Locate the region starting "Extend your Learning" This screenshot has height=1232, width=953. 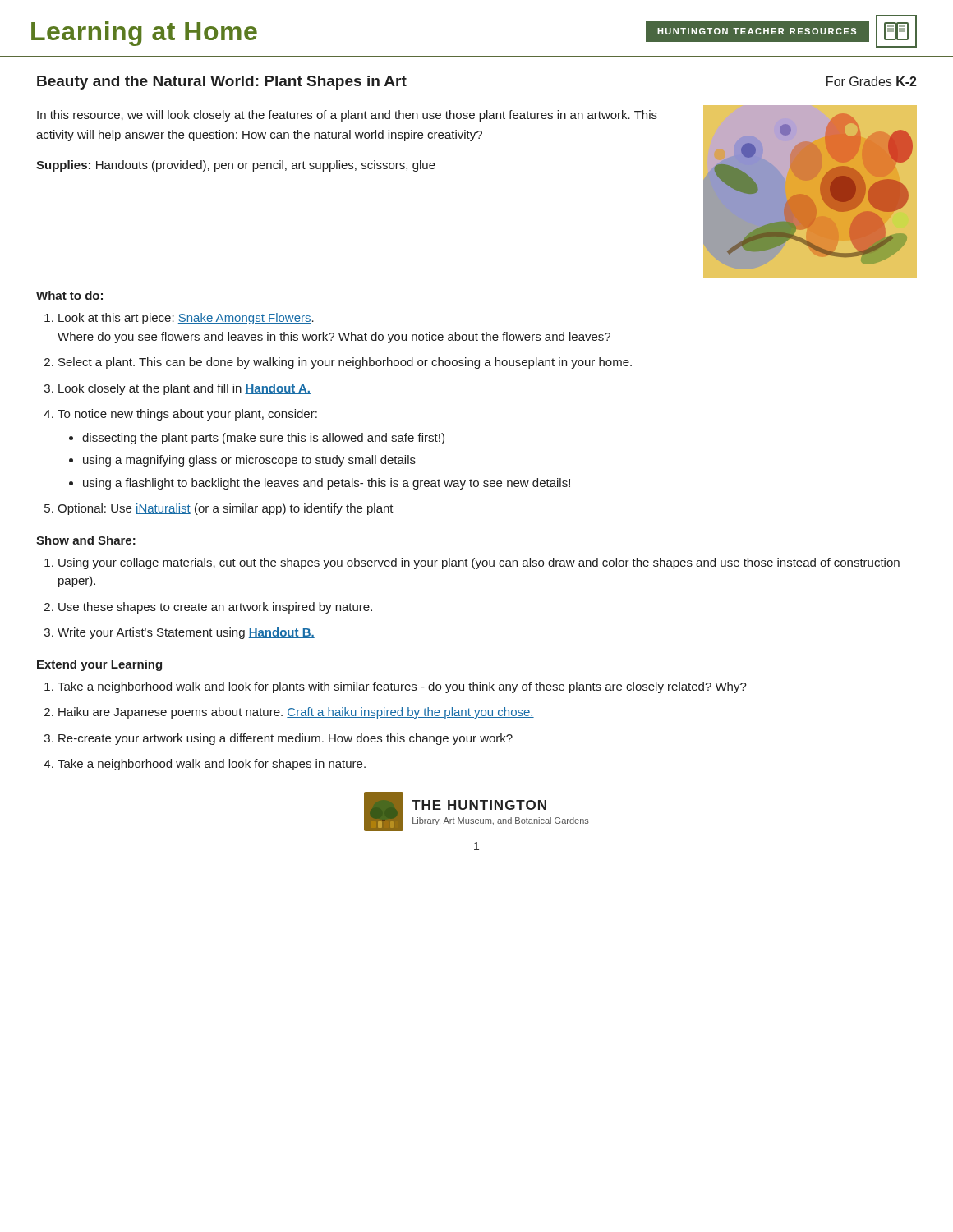click(99, 664)
